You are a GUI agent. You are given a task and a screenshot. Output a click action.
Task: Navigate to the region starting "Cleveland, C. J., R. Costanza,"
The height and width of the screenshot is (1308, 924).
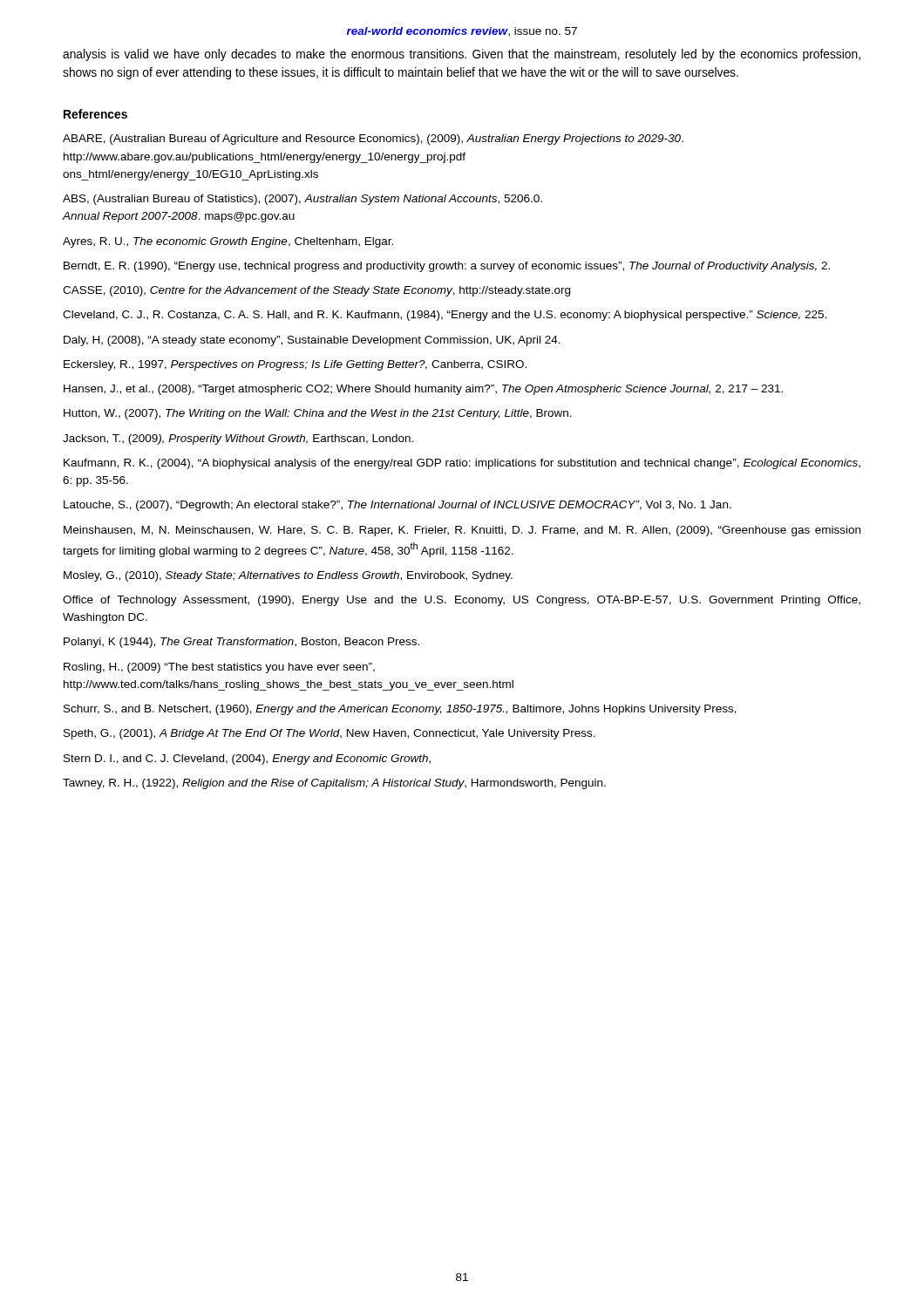coord(445,315)
